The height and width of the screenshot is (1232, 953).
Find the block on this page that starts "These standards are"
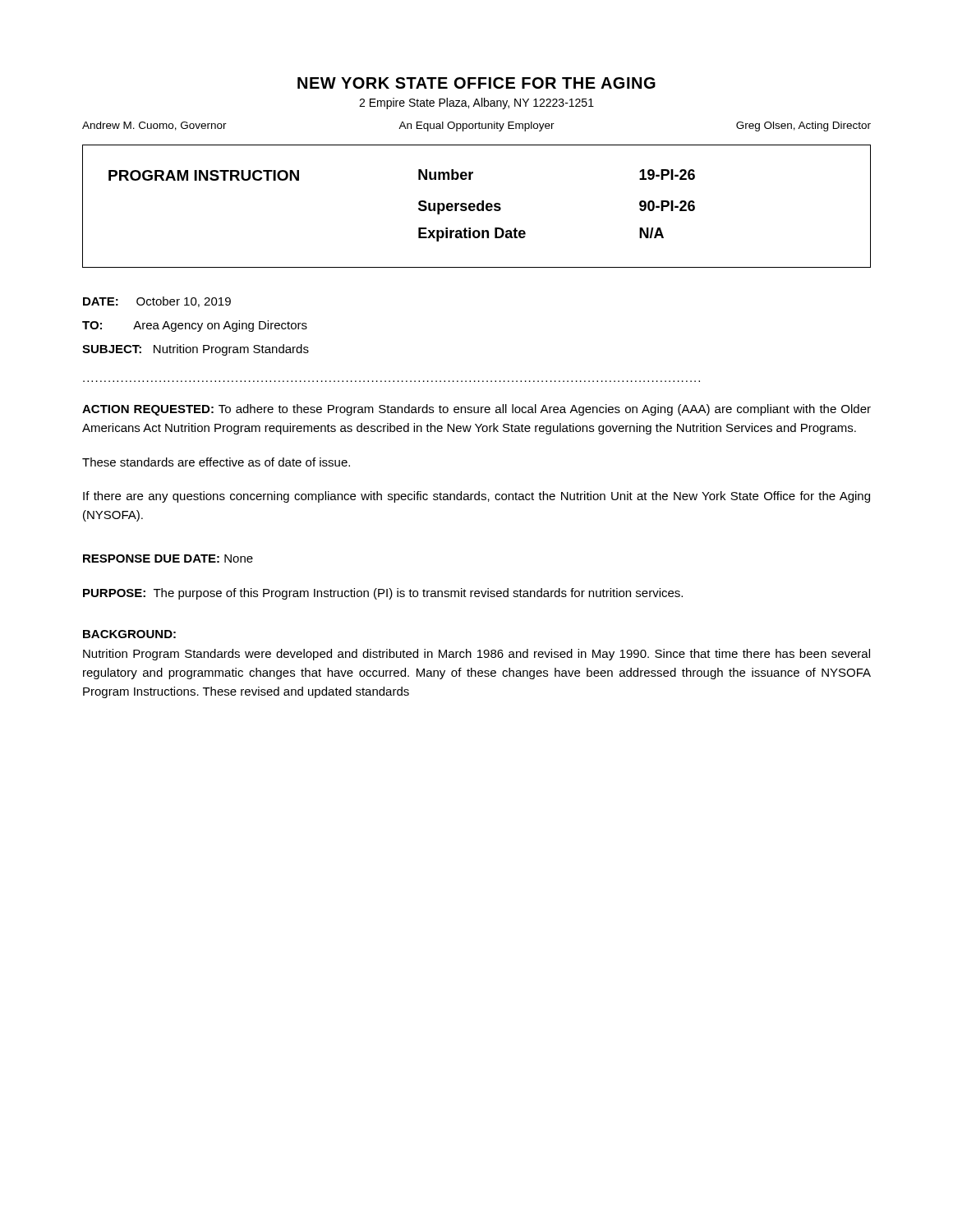pos(217,462)
